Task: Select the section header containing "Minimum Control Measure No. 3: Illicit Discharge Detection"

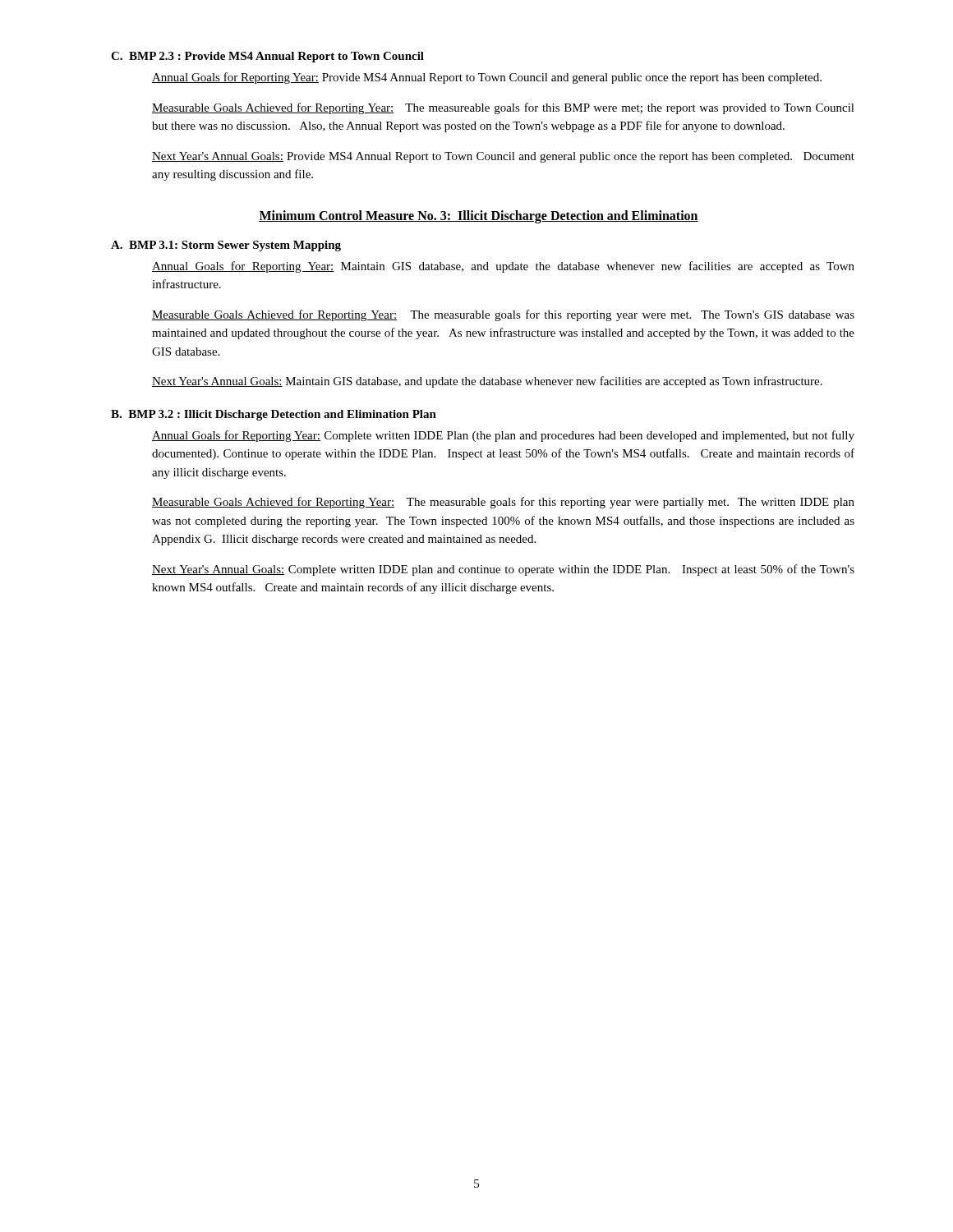Action: click(x=479, y=215)
